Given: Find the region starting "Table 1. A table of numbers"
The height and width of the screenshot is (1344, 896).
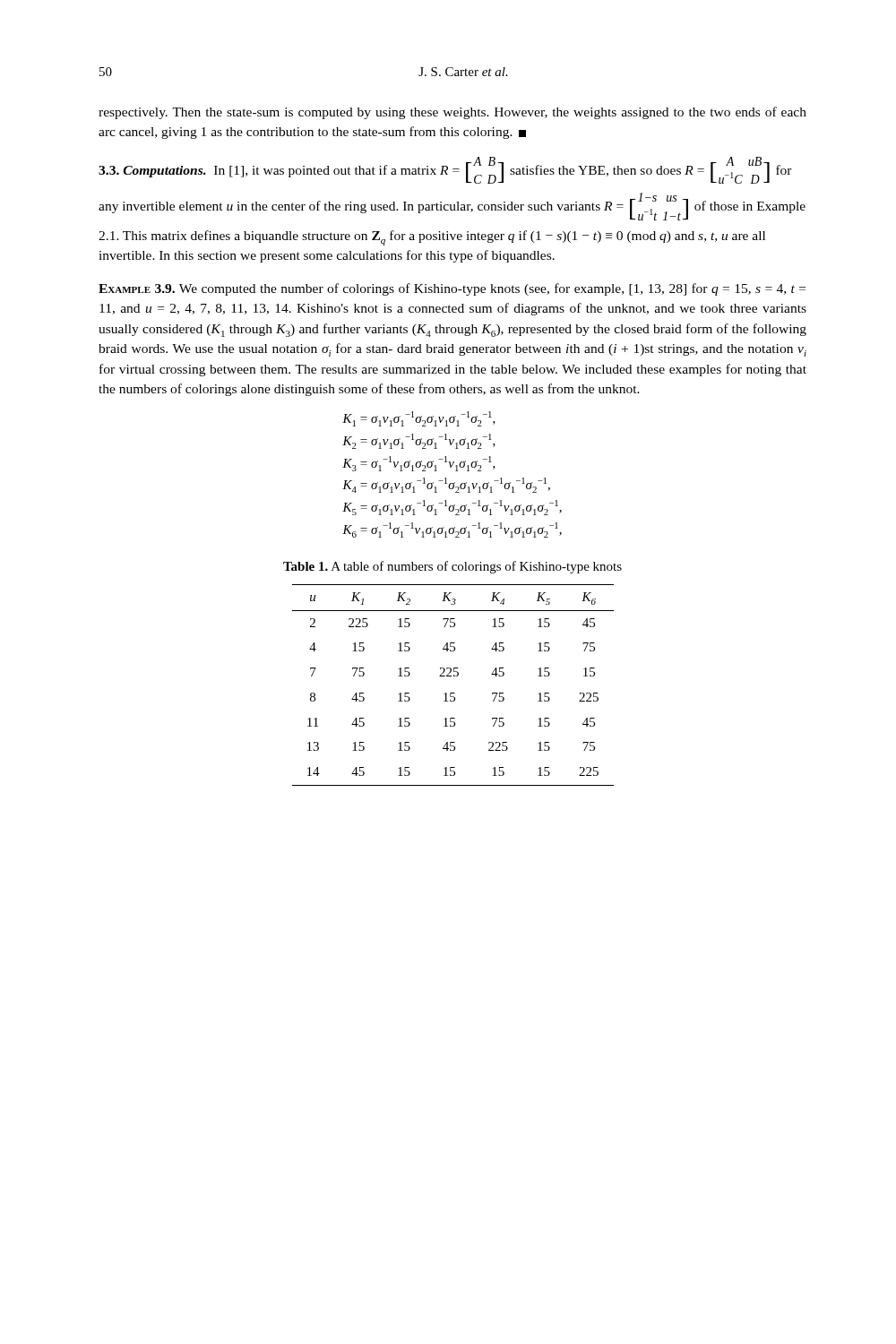Looking at the screenshot, I should 452,566.
